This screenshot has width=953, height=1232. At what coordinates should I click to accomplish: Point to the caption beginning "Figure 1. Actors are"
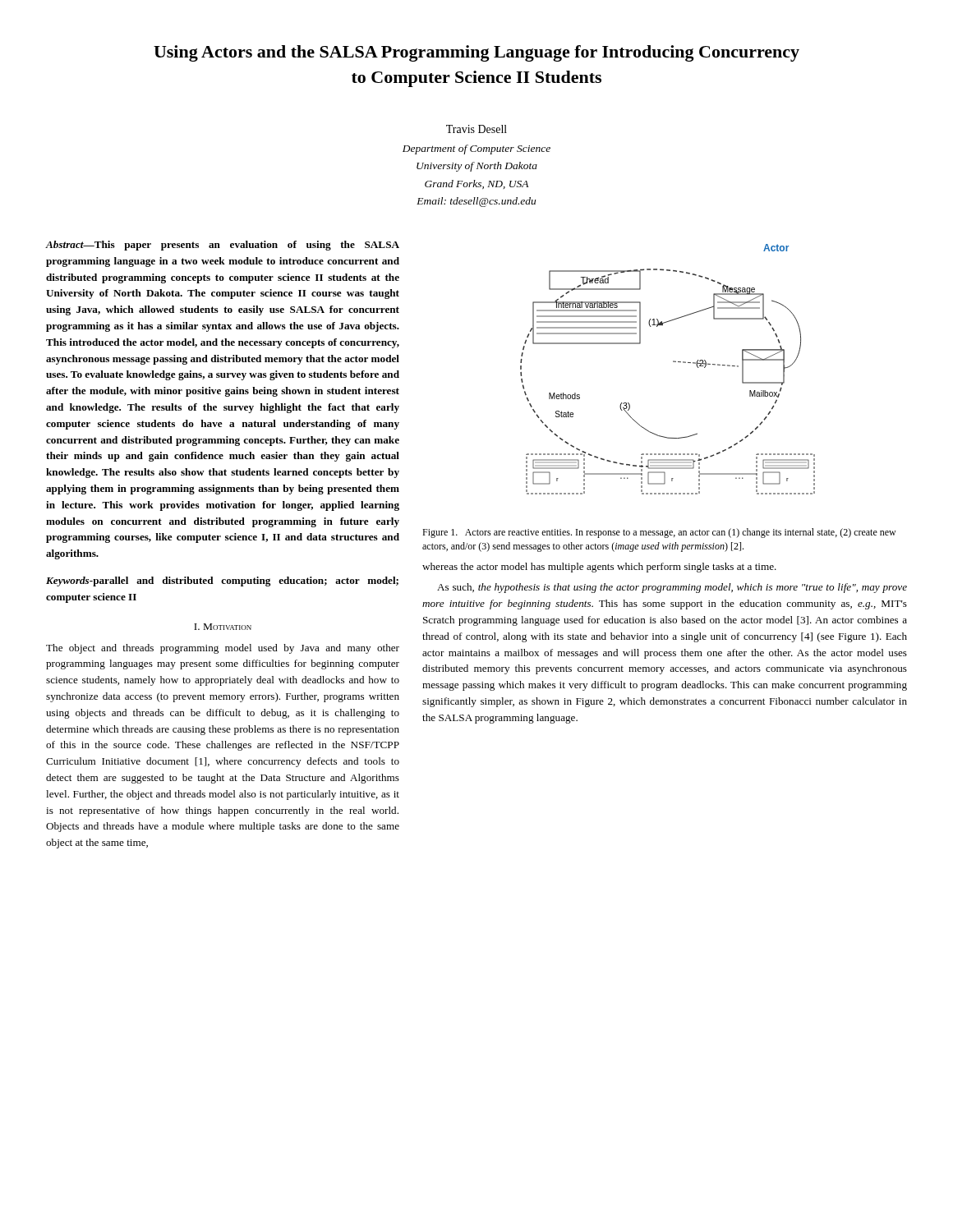(x=659, y=539)
